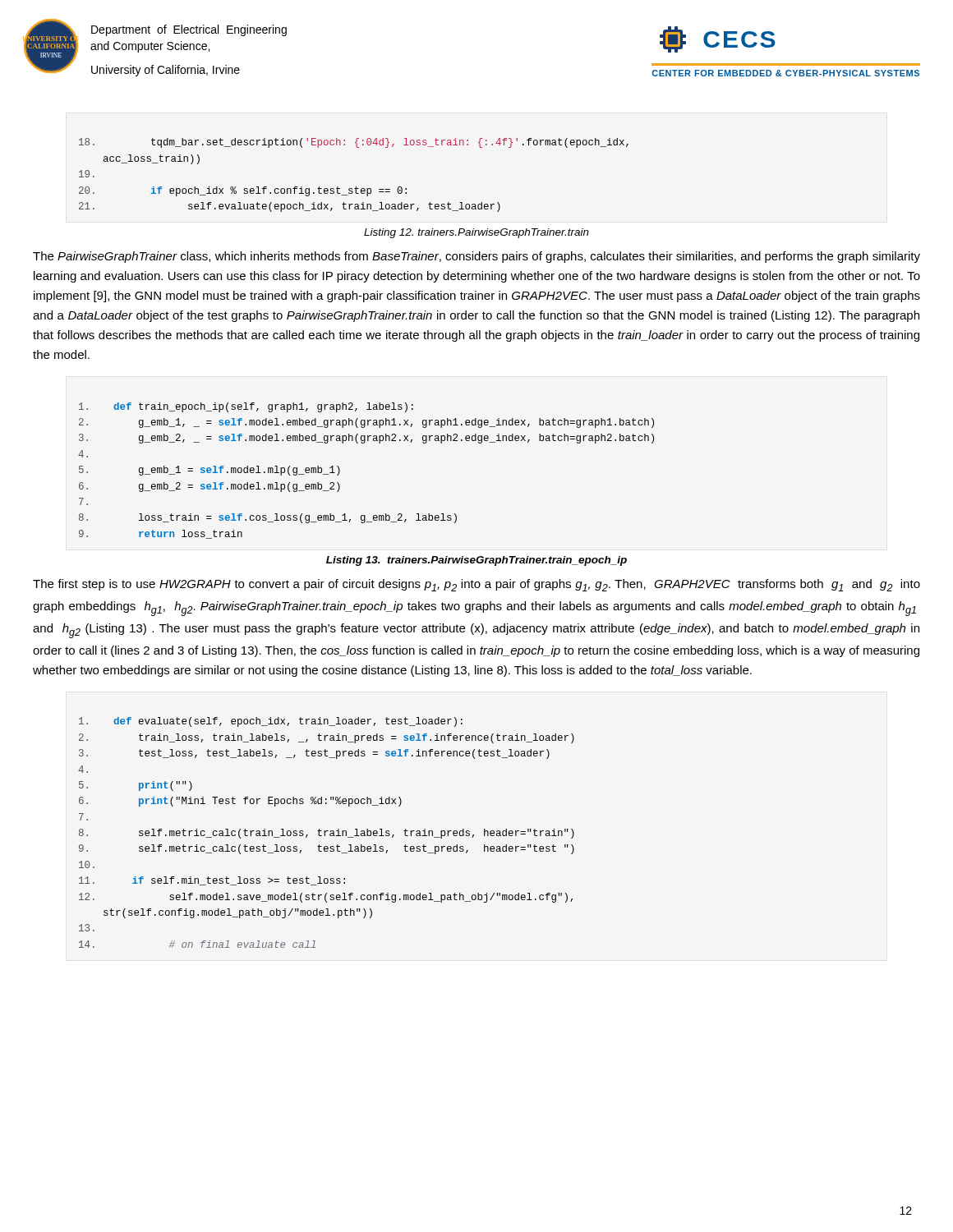The height and width of the screenshot is (1232, 953).
Task: Point to the element starting "The PairwiseGraphTrainer class, which inherits methods"
Action: (476, 306)
